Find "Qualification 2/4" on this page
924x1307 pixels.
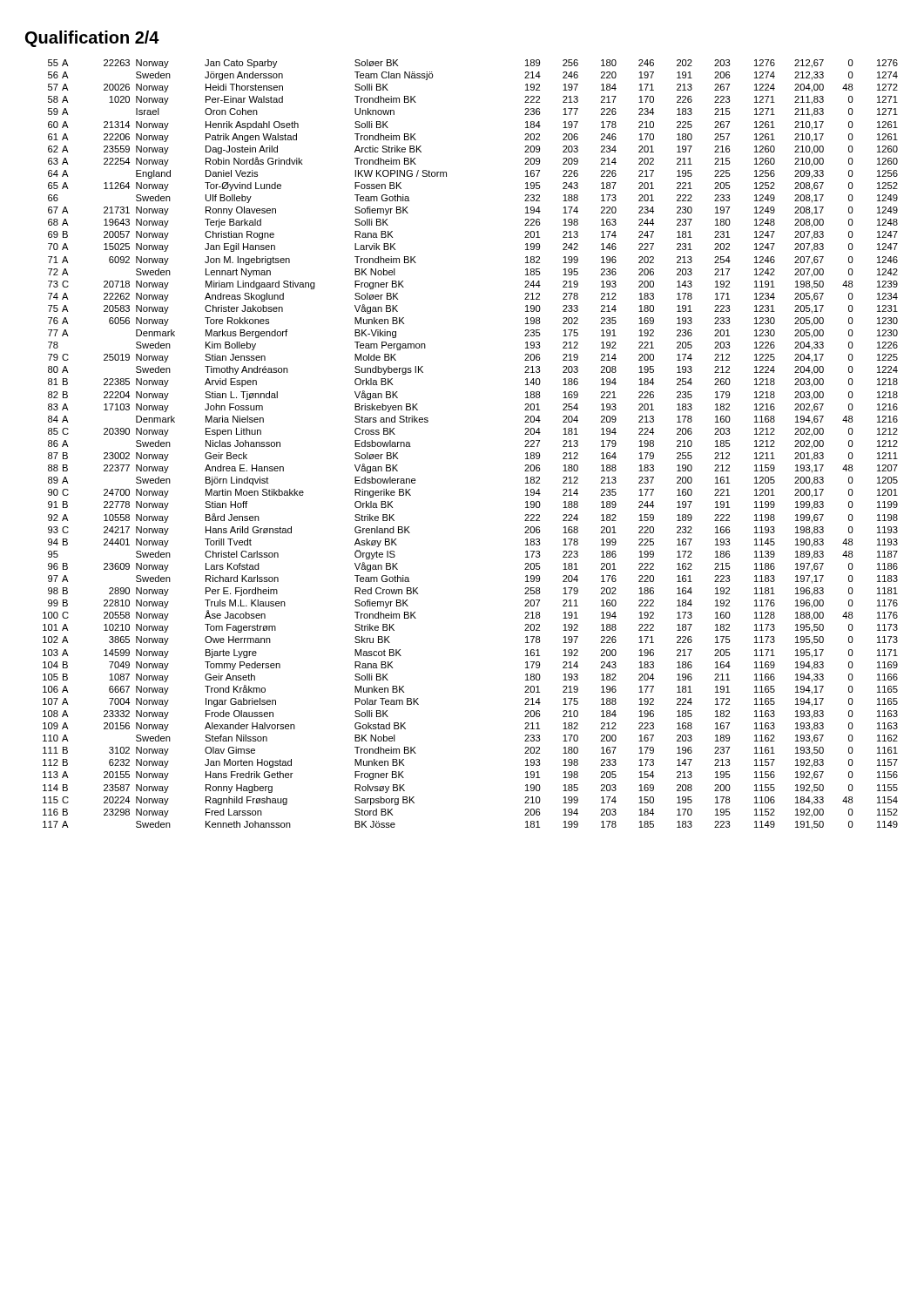(92, 38)
